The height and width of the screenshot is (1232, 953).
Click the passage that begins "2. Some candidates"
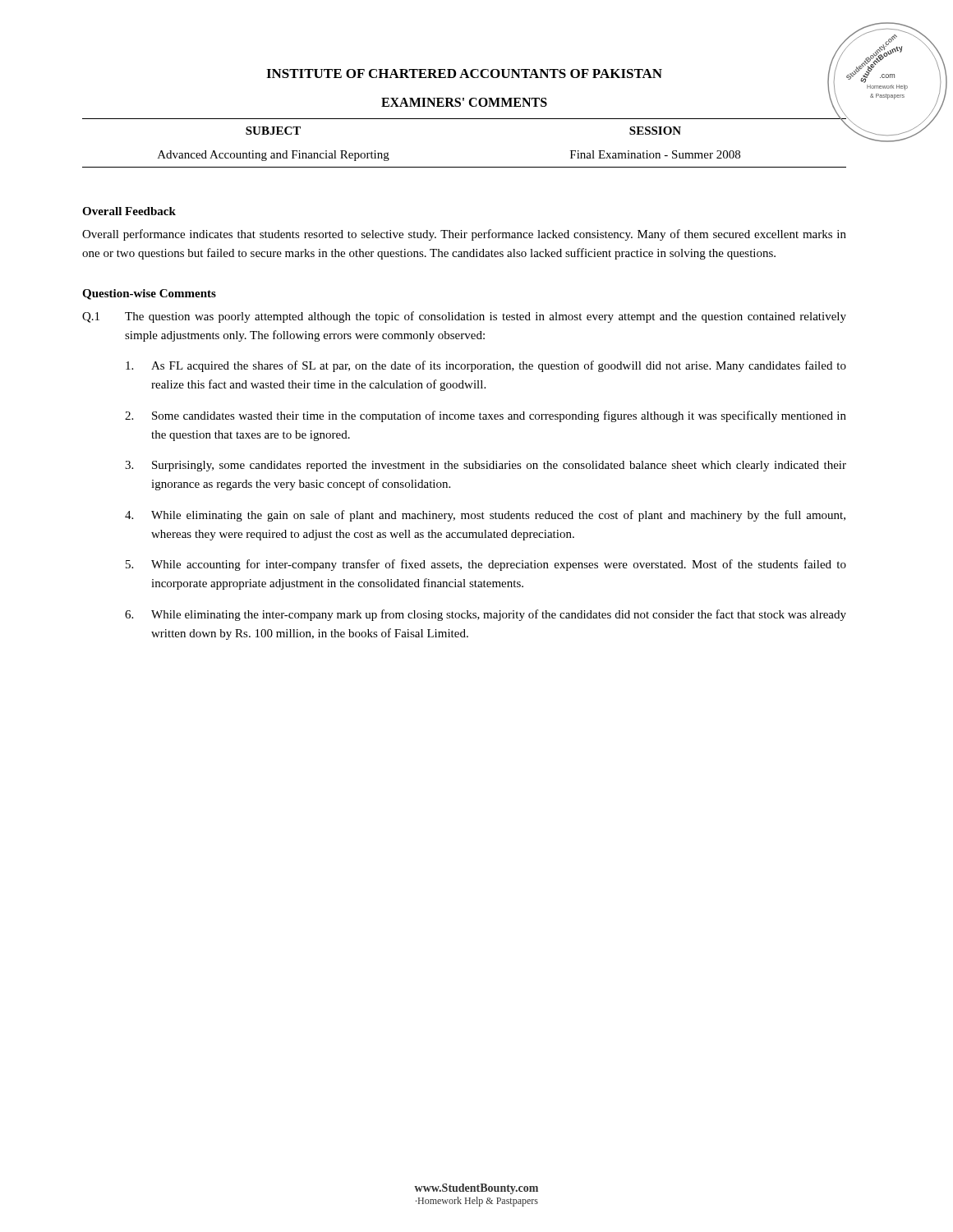tap(486, 425)
